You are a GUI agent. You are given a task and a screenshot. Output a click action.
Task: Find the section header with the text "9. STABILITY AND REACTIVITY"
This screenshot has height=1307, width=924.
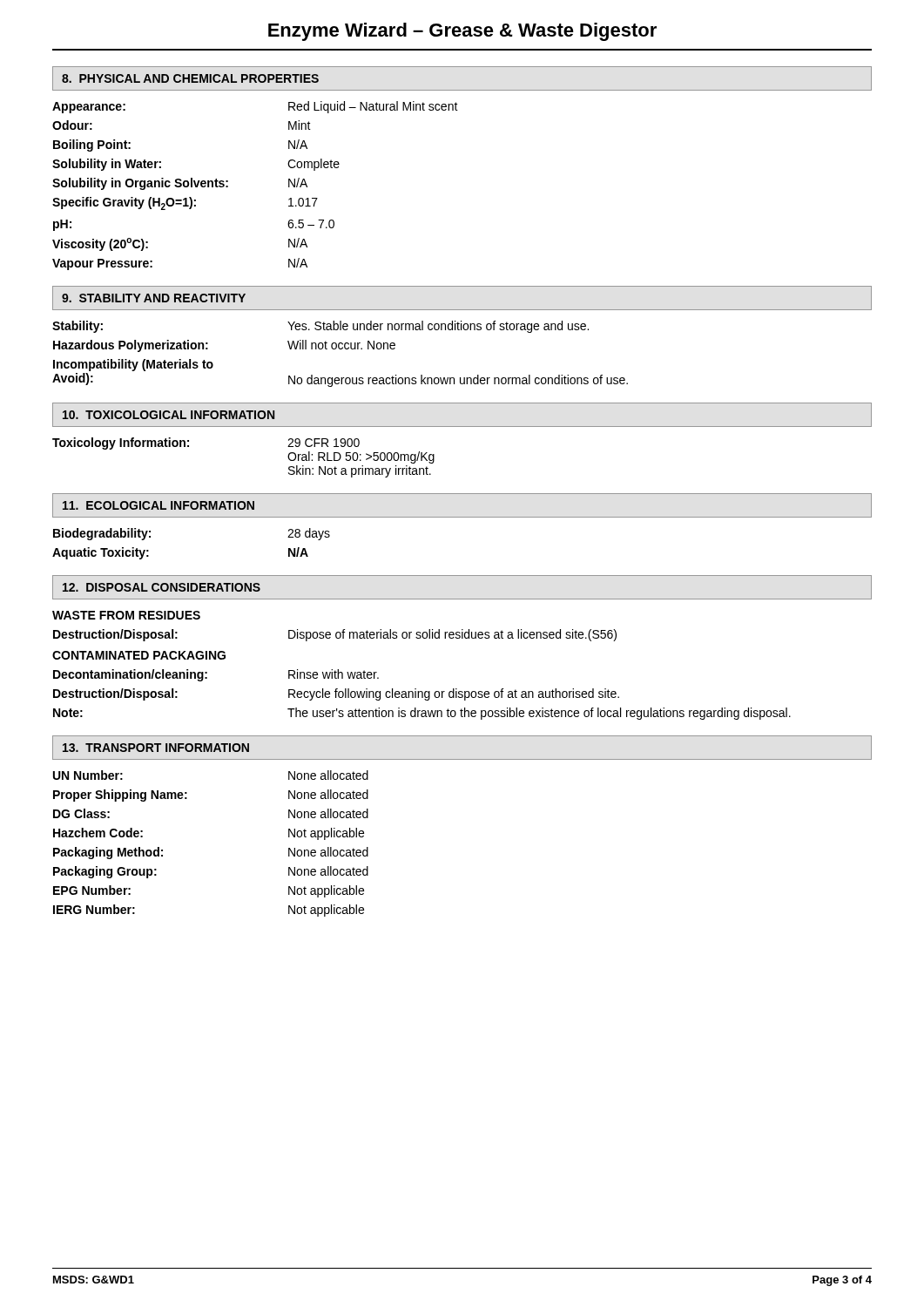154,298
